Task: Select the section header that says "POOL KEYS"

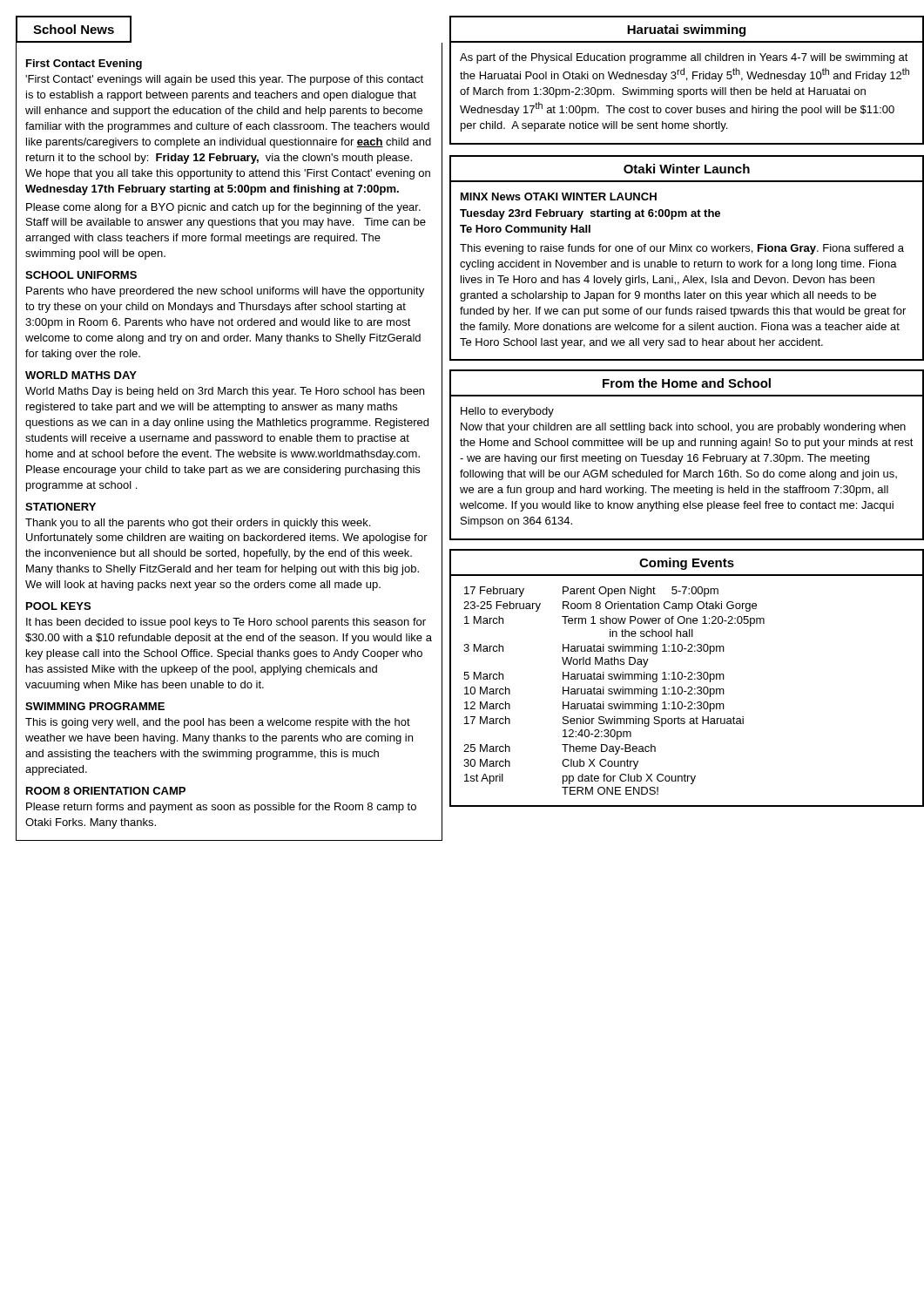Action: click(x=58, y=606)
